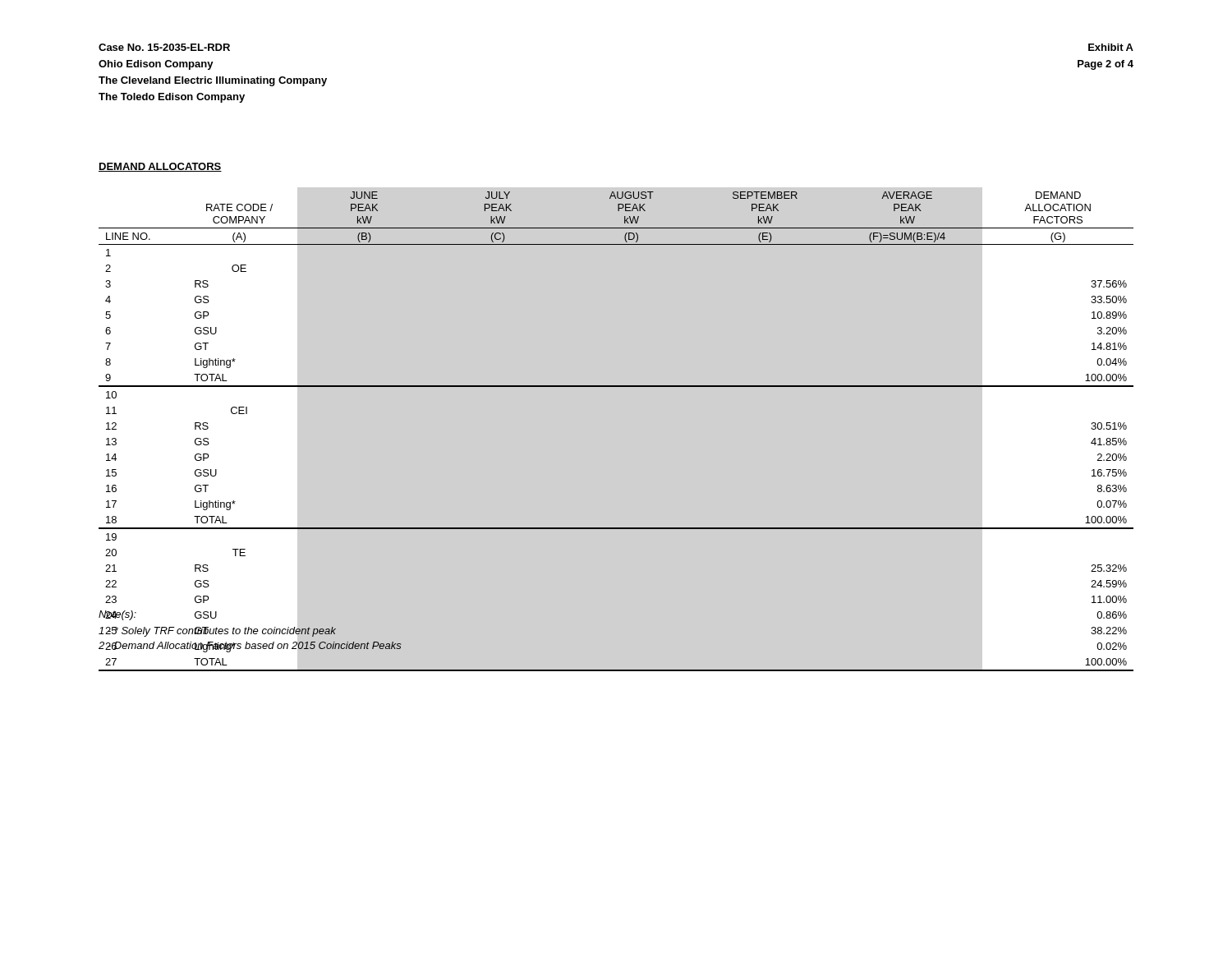1232x953 pixels.
Task: Point to the text starting "1 - * Solely TRF"
Action: [x=217, y=631]
